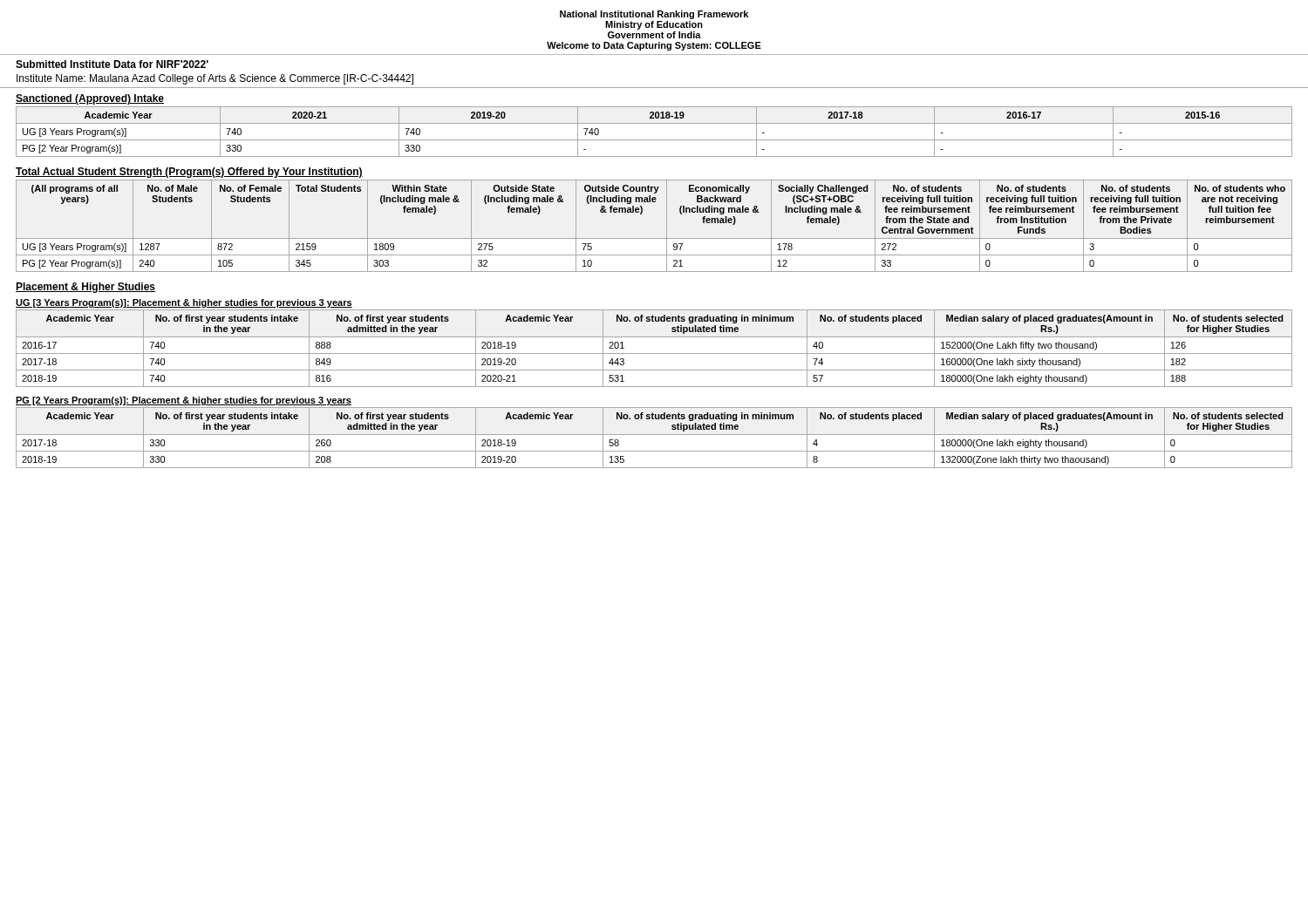The height and width of the screenshot is (924, 1308).
Task: Find the section header with the text "UG [3 Years Program(s)]: Placement"
Action: click(x=184, y=302)
